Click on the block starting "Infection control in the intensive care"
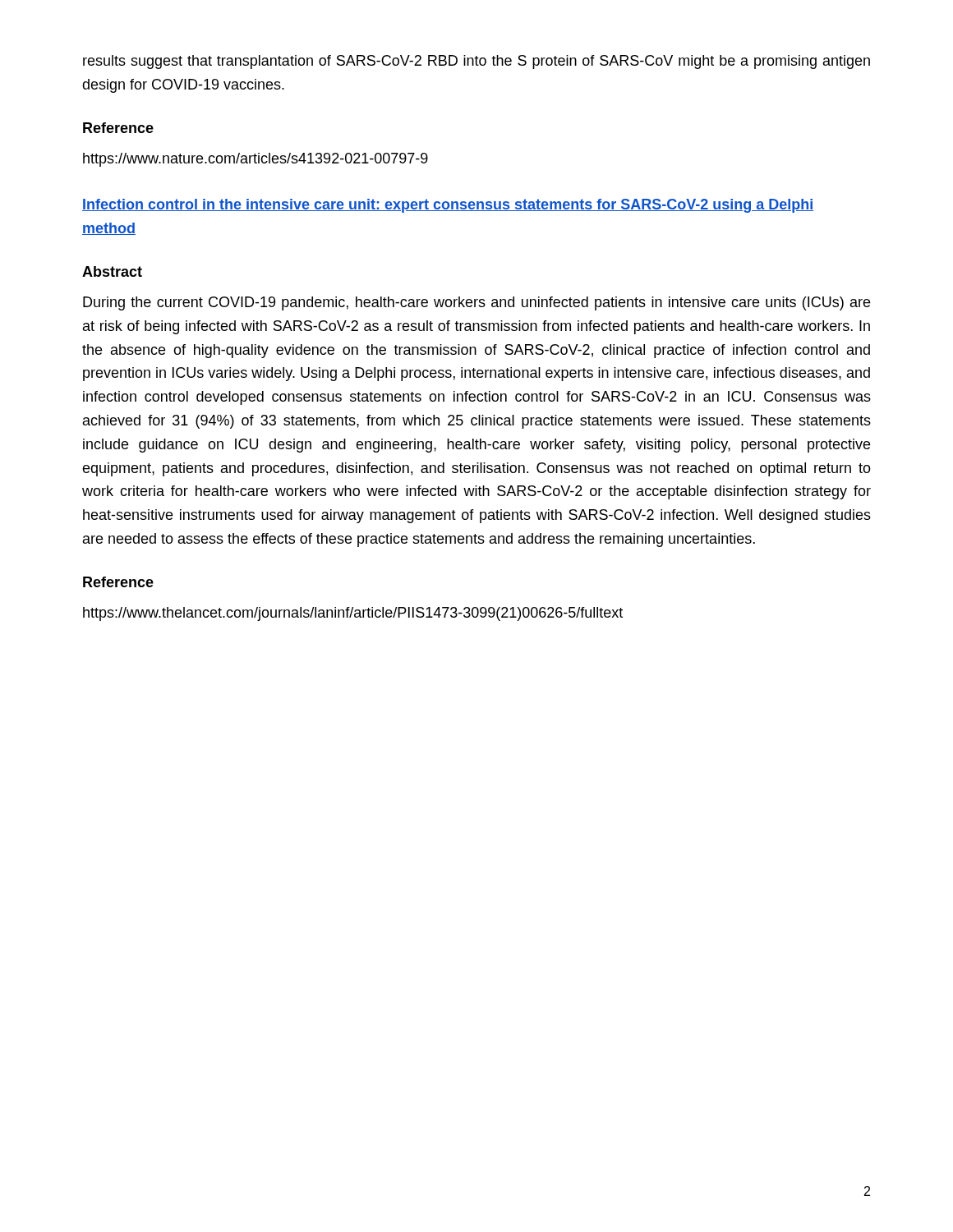Viewport: 953px width, 1232px height. (476, 217)
